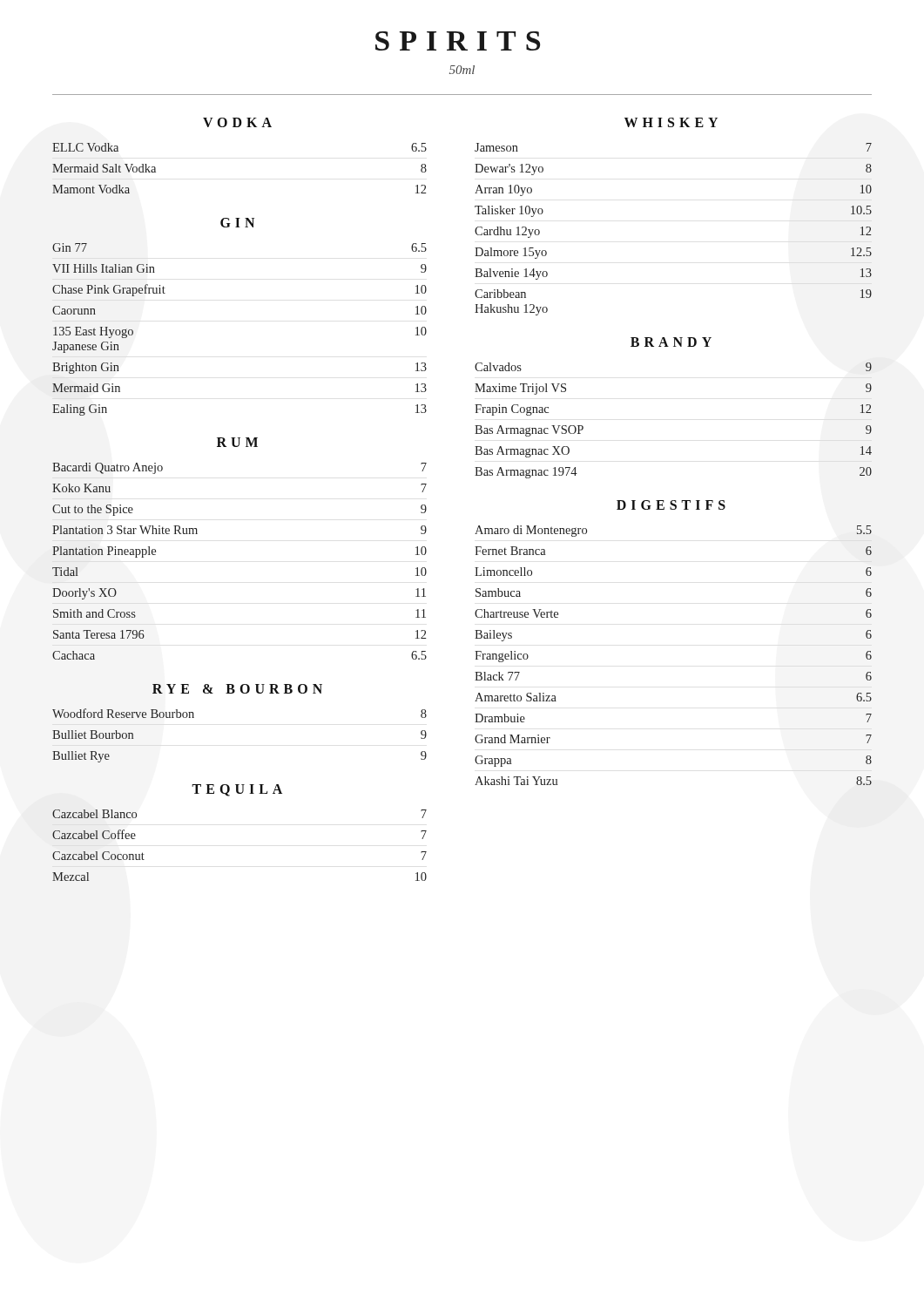Locate the table with the text "Mermaid Salt Vodka"
The height and width of the screenshot is (1307, 924).
[x=240, y=169]
